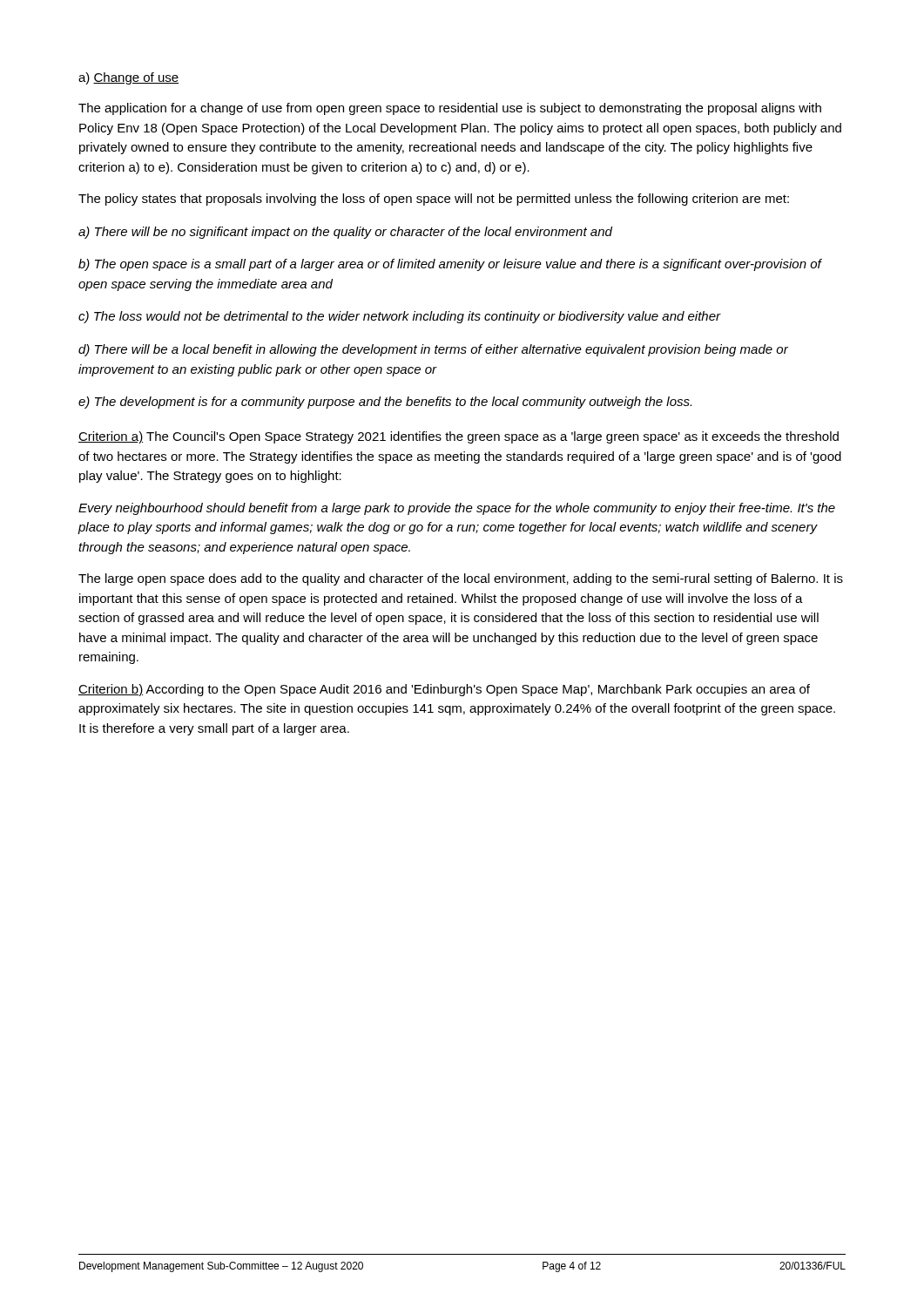Point to the block beginning "a) There will be no significant impact"

(345, 231)
